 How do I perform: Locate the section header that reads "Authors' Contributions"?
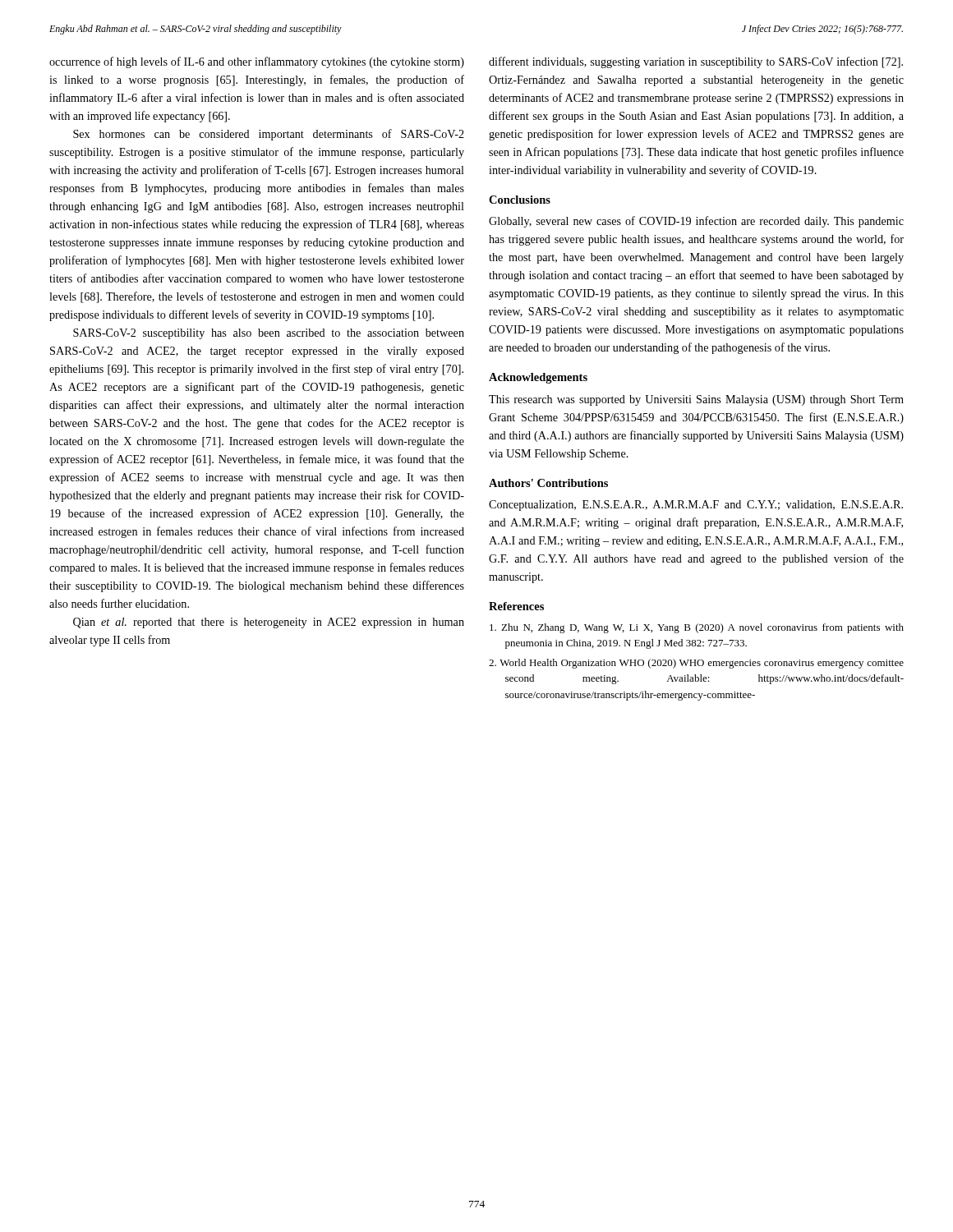[549, 483]
